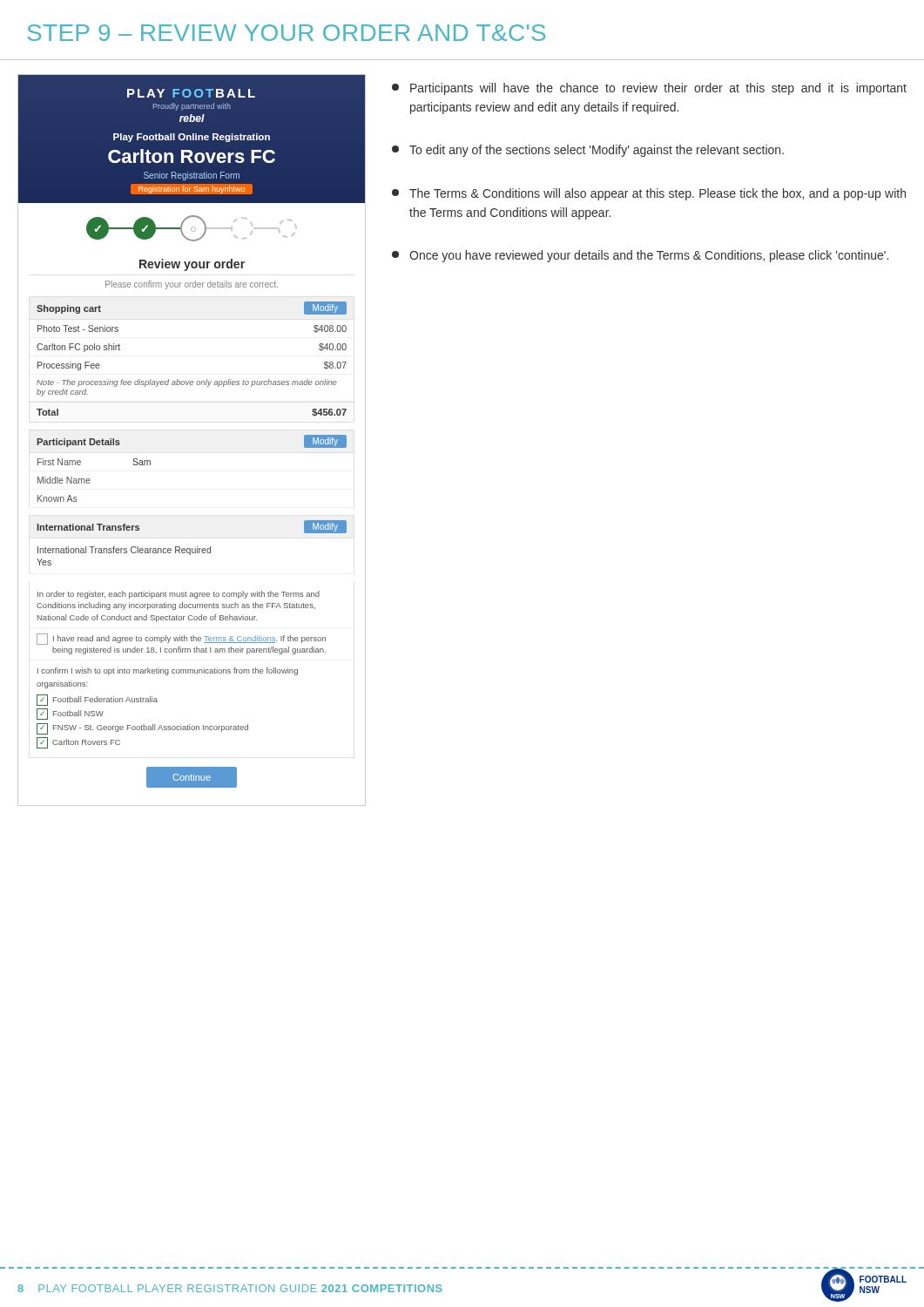Point to the block starting "STEP 9 – REVIEW"

point(287,33)
